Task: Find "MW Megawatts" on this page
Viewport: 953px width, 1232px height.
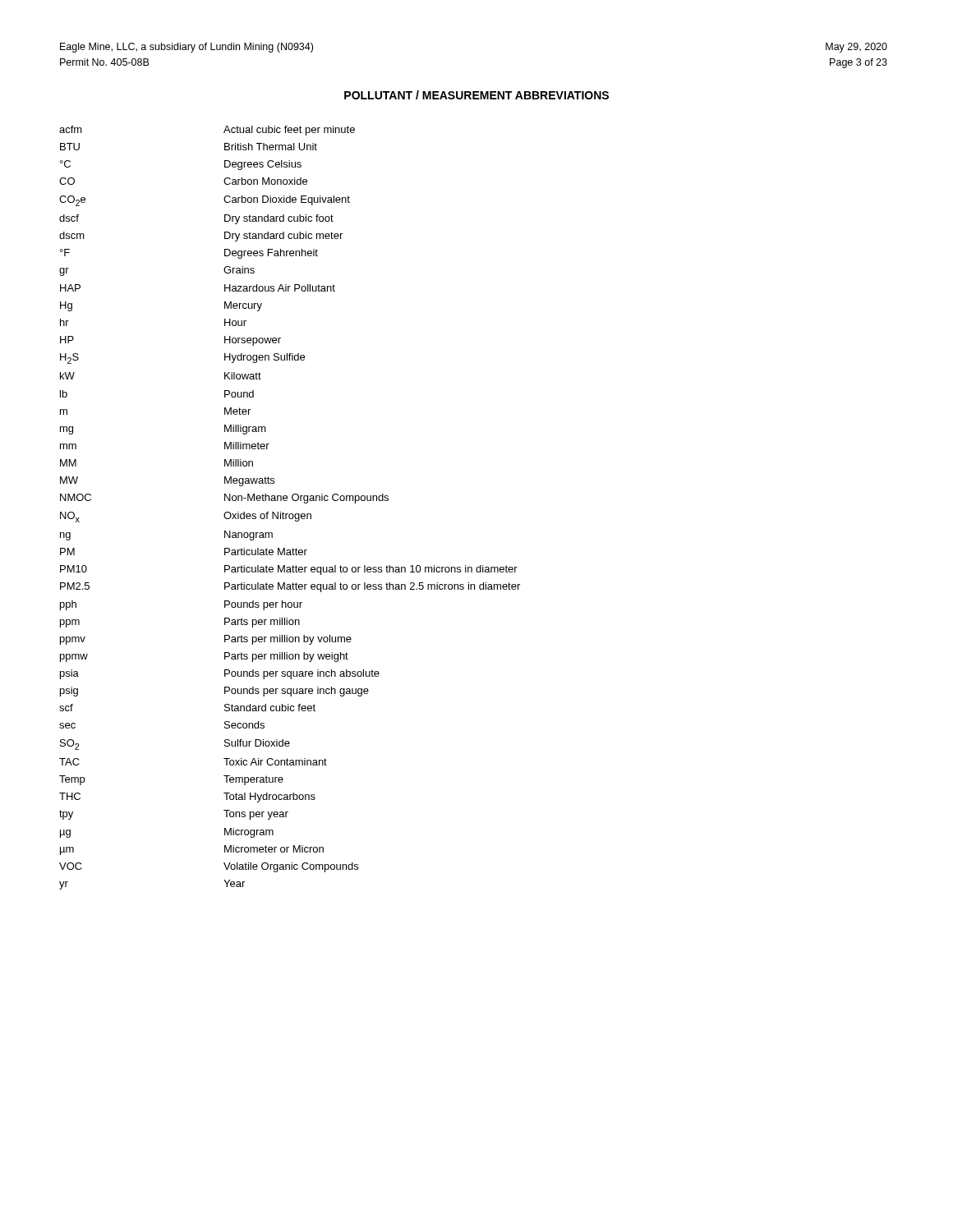Action: tap(74, 480)
